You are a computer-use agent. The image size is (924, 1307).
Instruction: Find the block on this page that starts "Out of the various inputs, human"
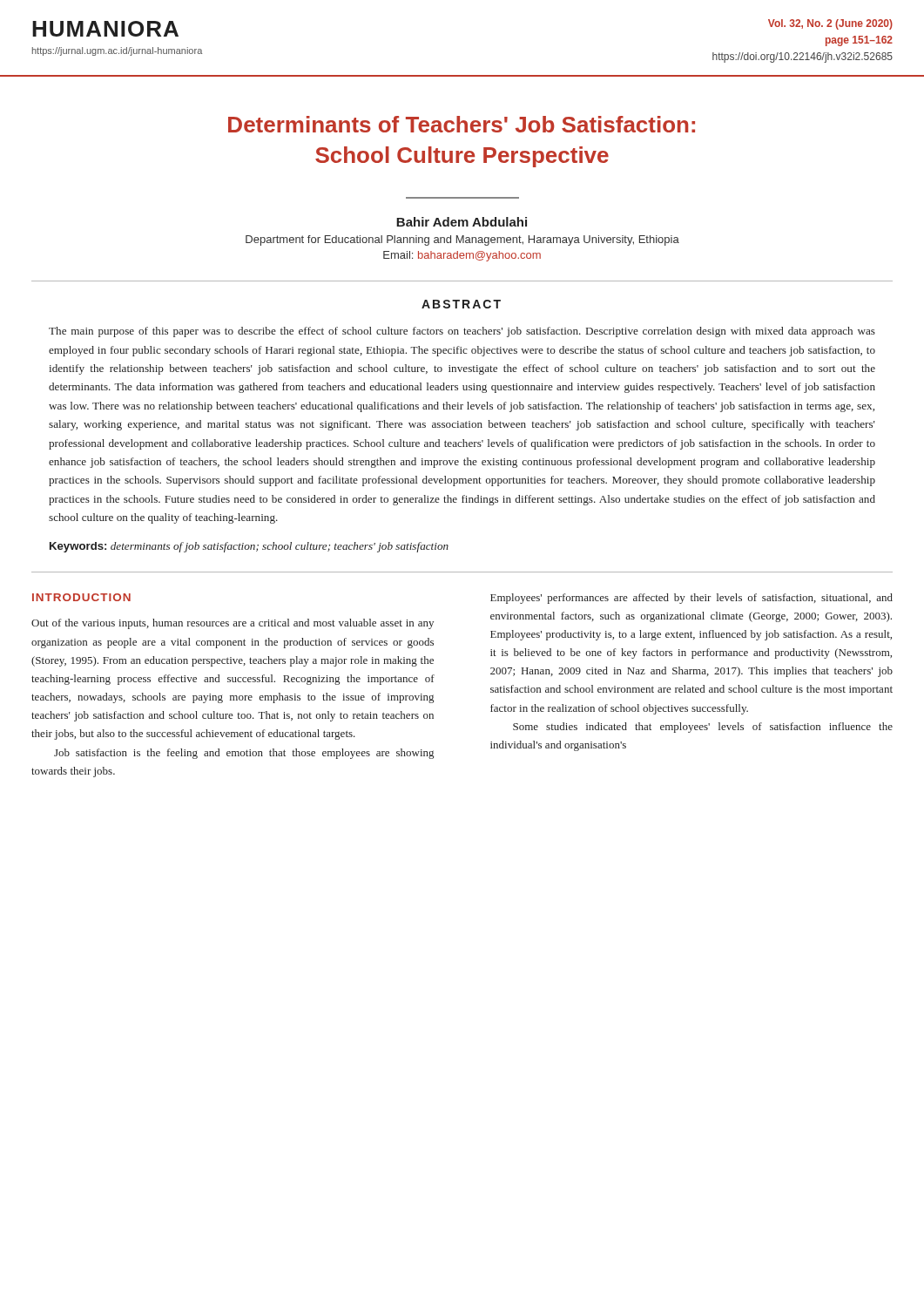233,697
